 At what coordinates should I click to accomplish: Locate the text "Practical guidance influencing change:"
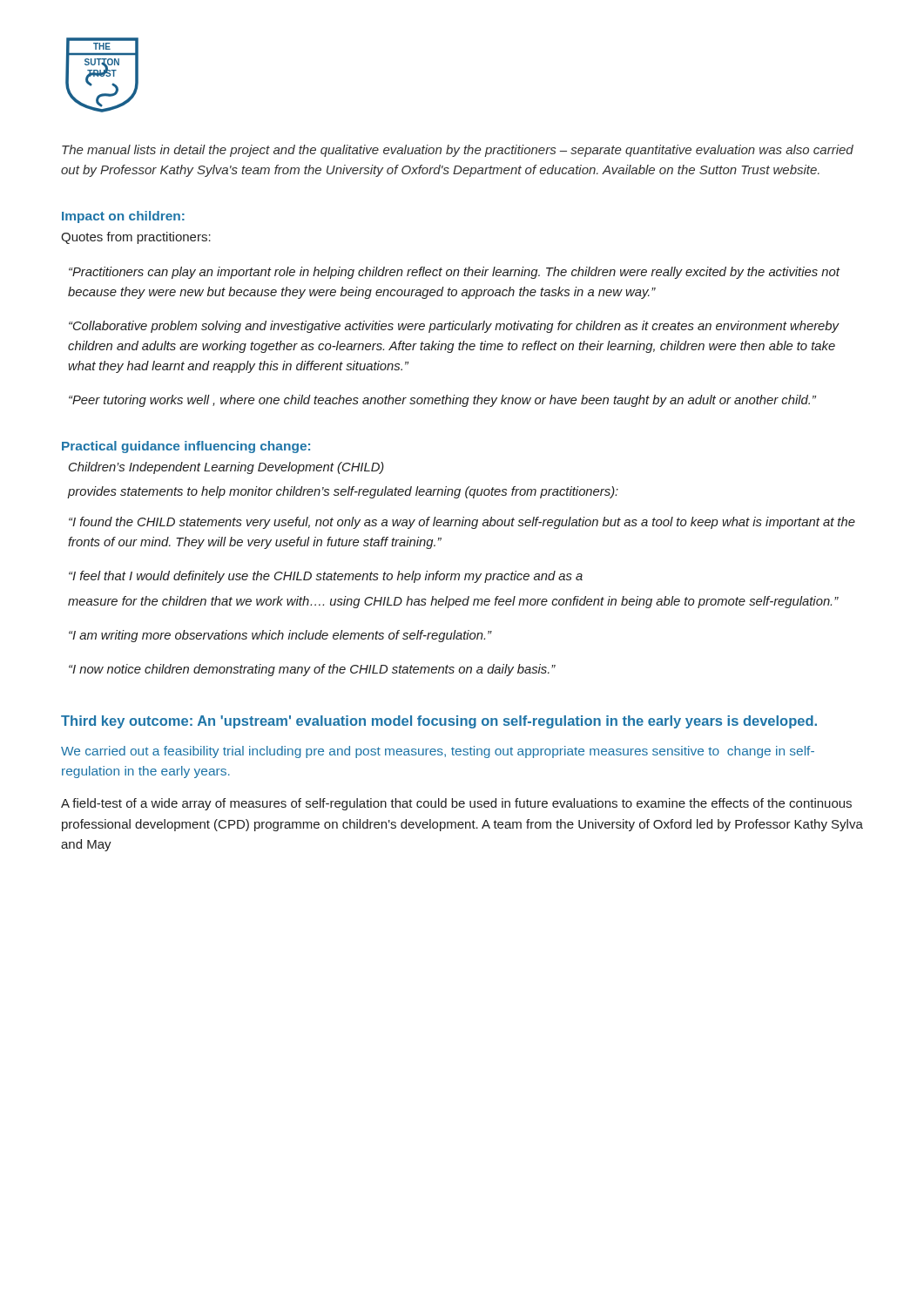pyautogui.click(x=186, y=445)
